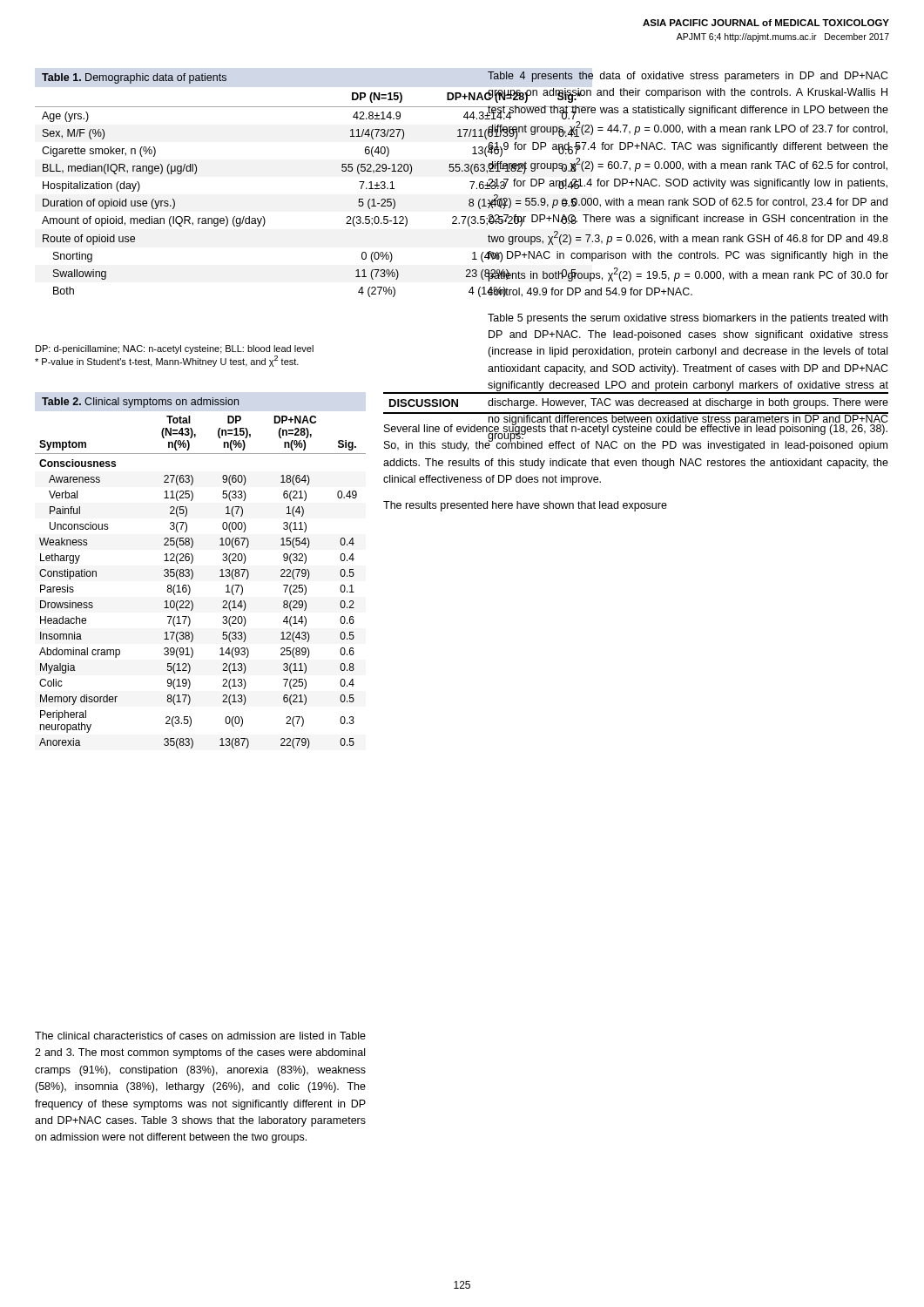Locate the text block that says "Several line of evidence suggests that n-acetyl cysteine"

(636, 467)
